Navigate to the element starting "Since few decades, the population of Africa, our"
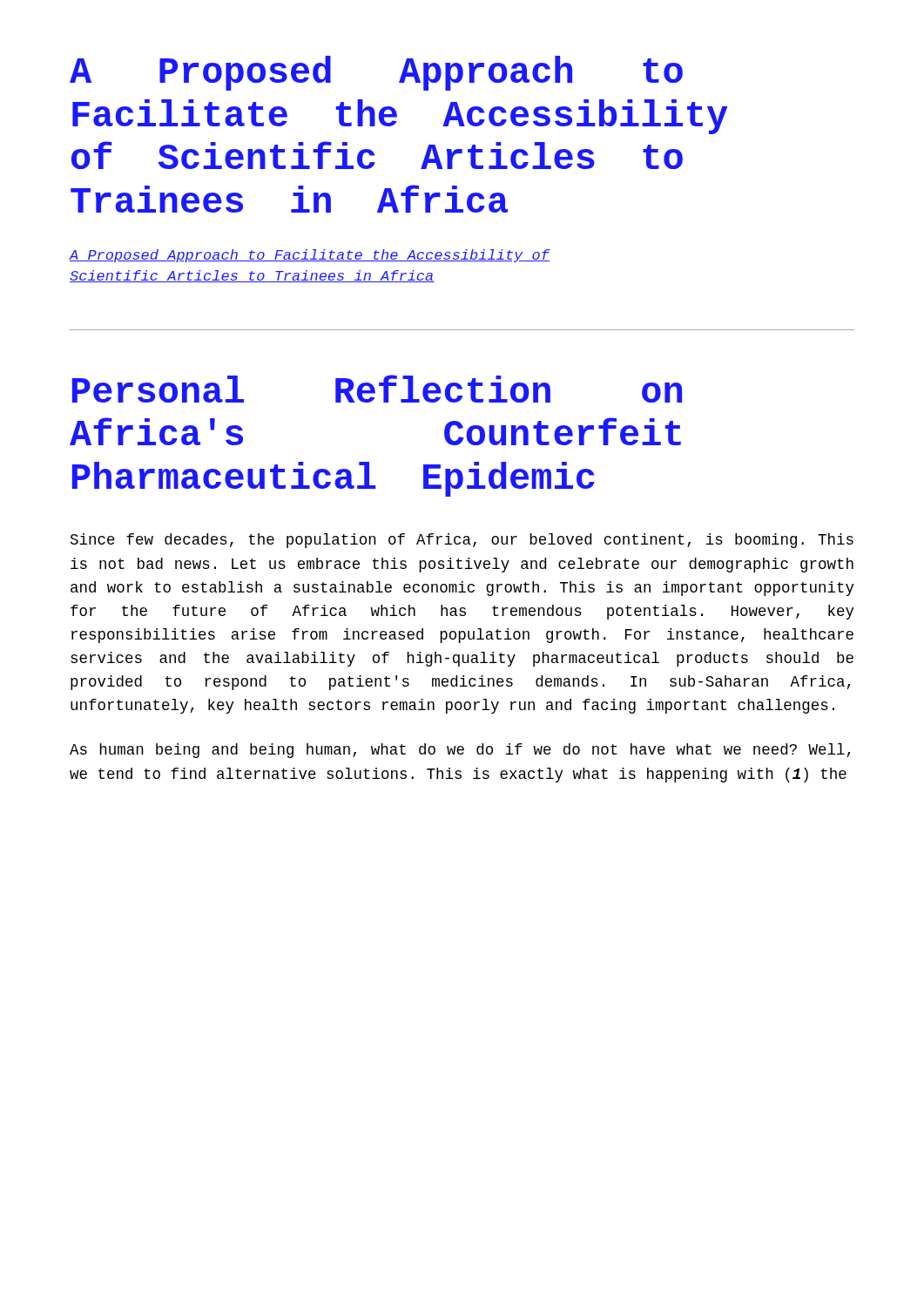This screenshot has height=1307, width=924. click(x=462, y=623)
